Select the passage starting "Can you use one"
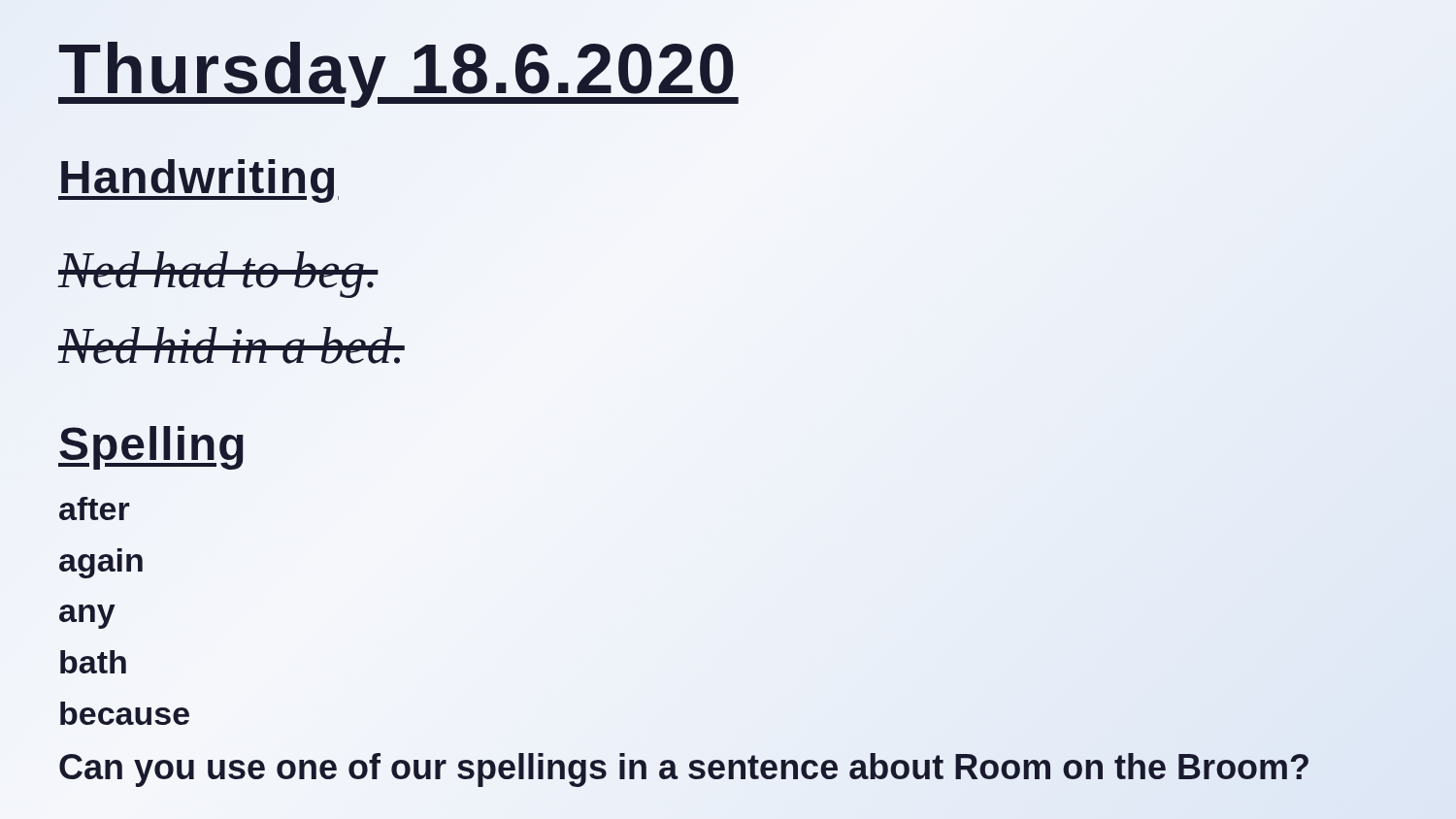 684,767
